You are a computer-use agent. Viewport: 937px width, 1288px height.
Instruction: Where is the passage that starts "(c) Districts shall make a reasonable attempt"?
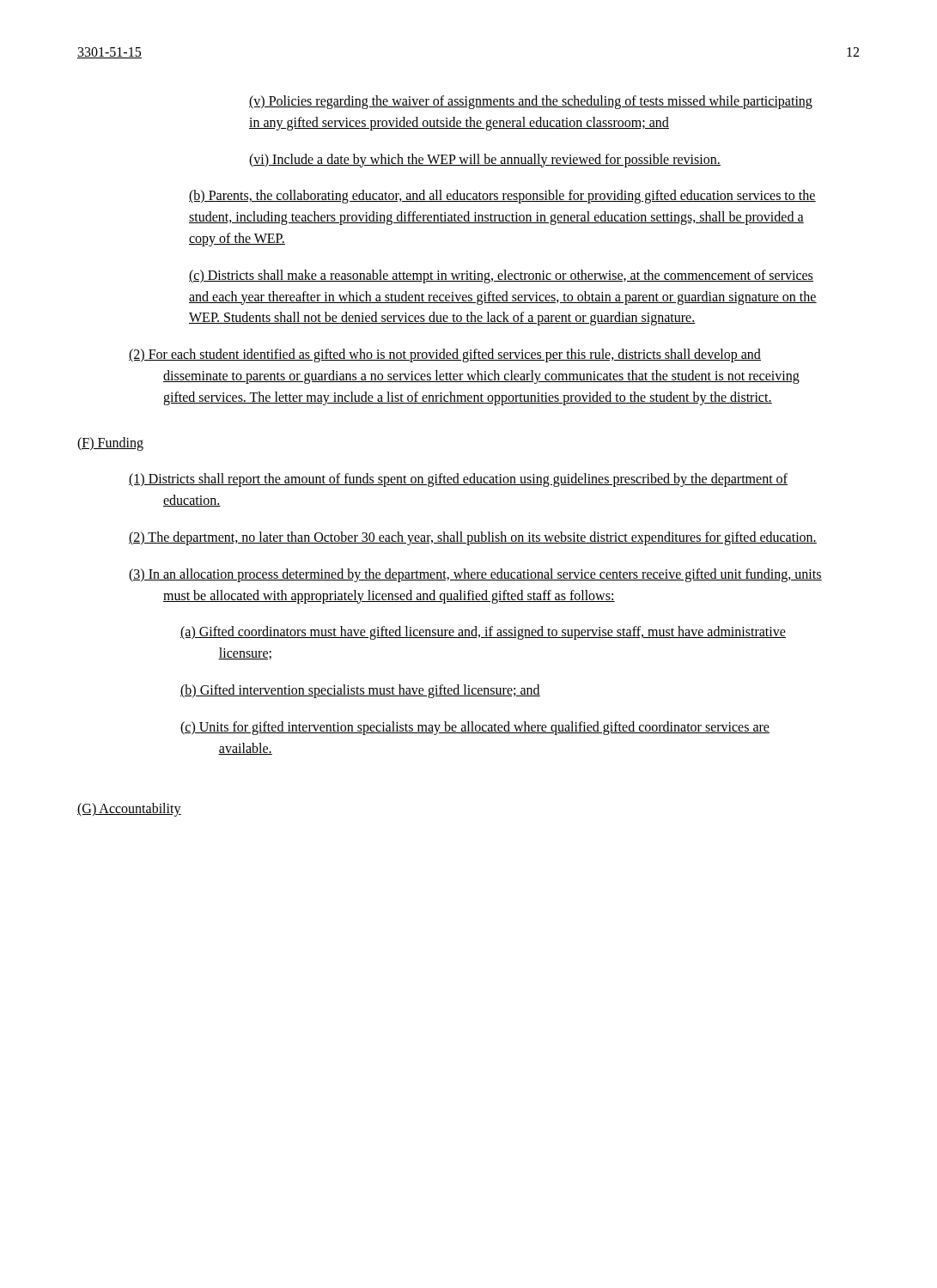point(503,296)
